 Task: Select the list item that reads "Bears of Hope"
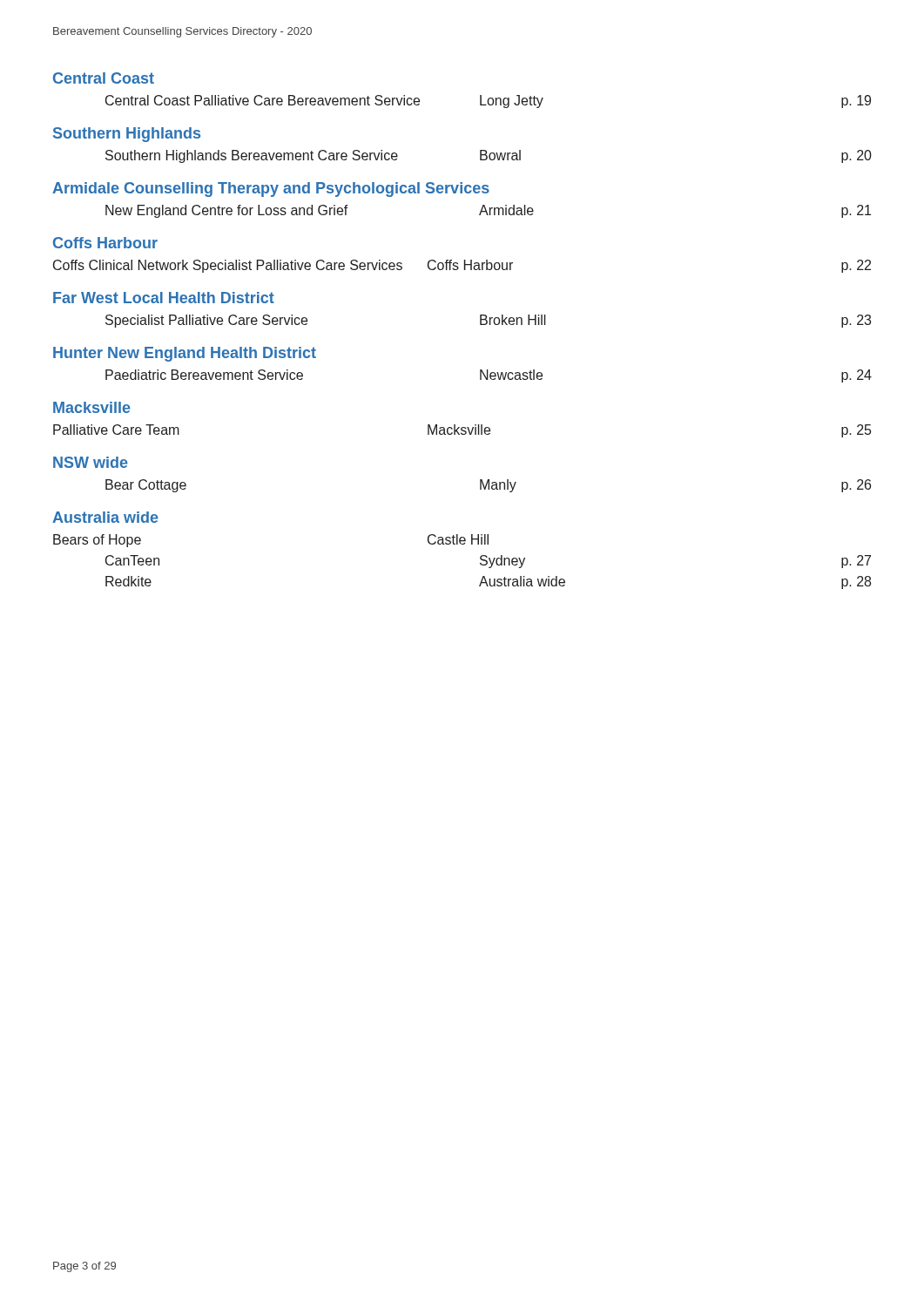(x=436, y=540)
